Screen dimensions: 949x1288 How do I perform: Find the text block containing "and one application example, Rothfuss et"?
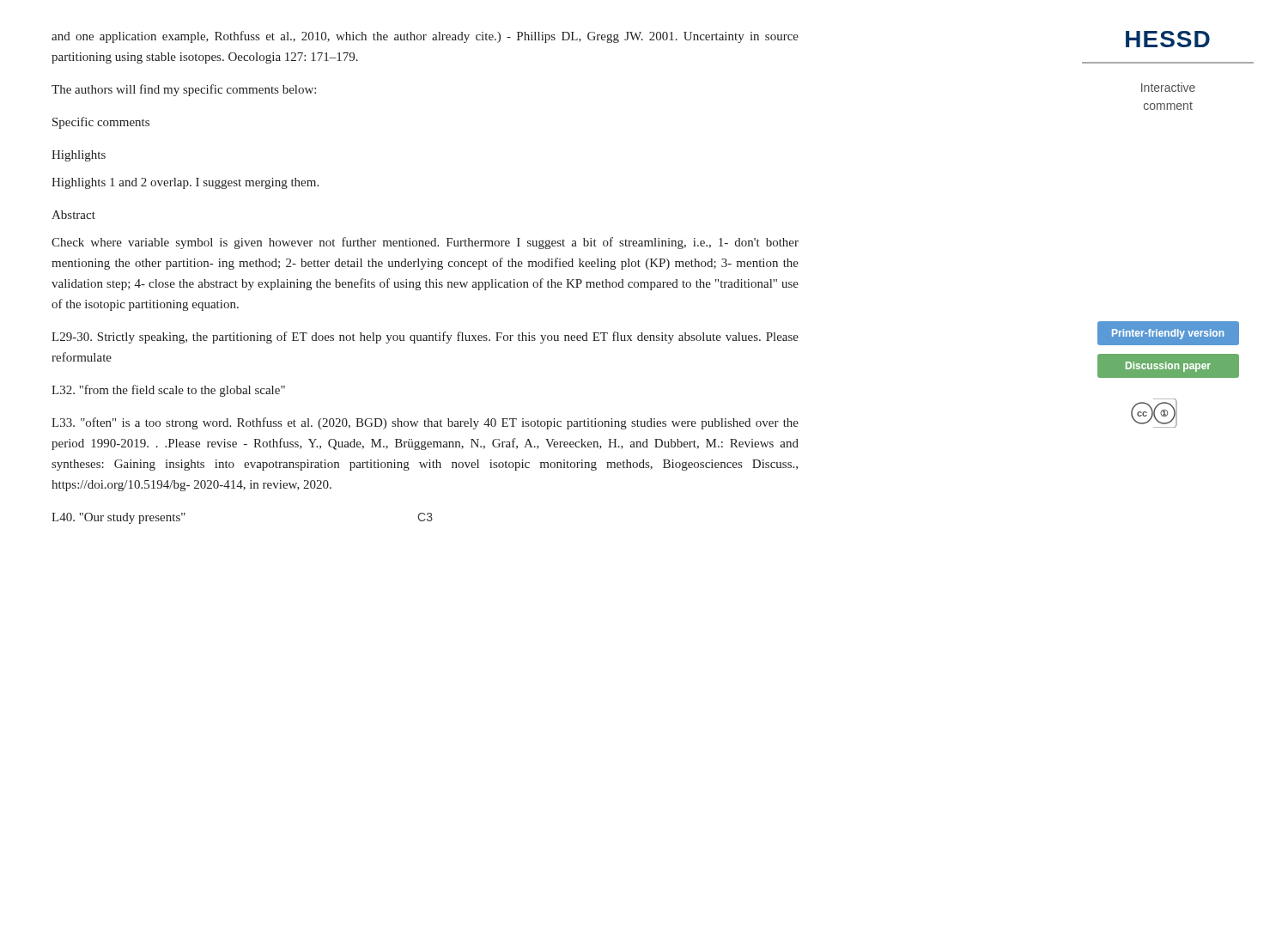click(425, 46)
